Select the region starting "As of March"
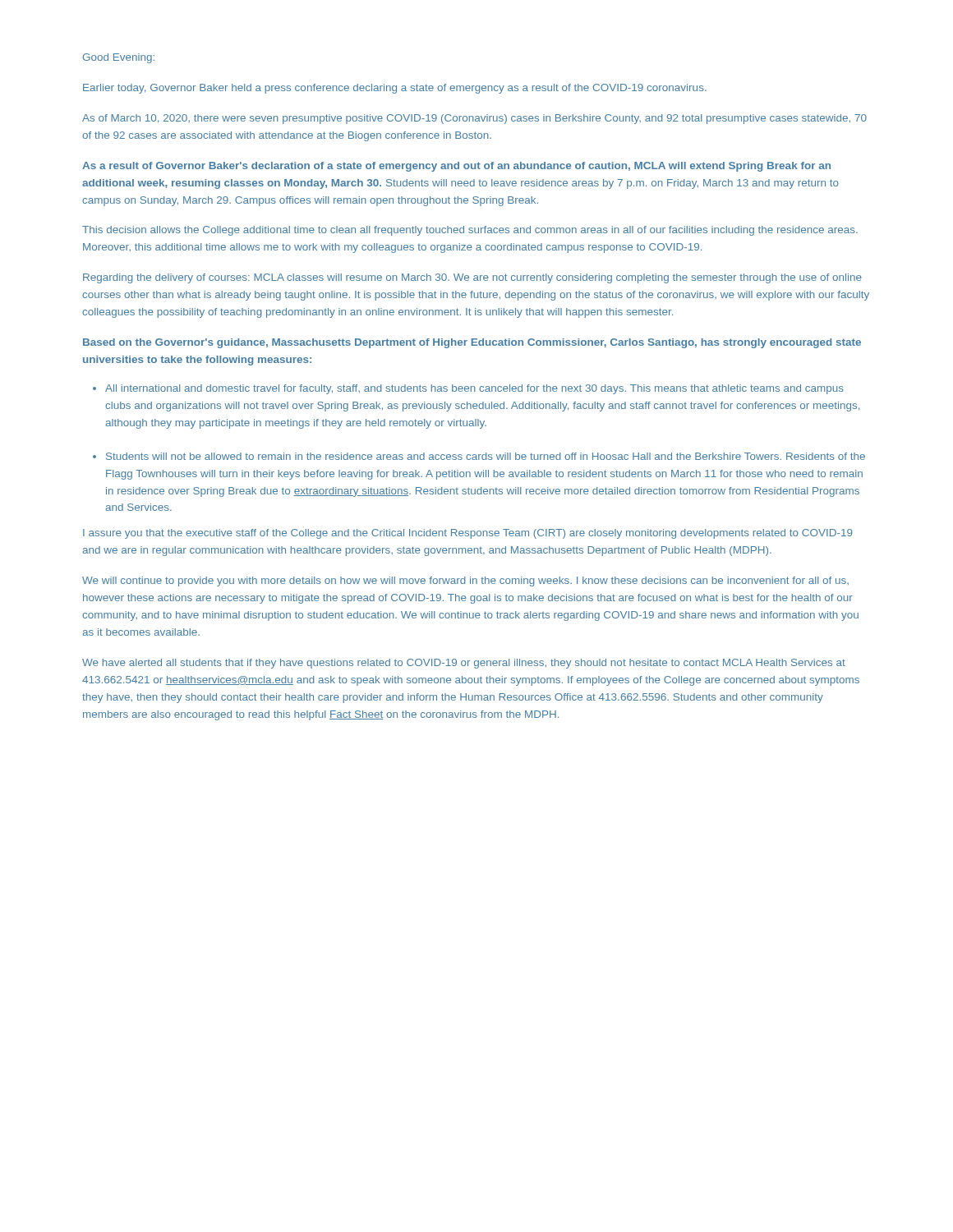Screen dimensions: 1232x953 tap(474, 126)
